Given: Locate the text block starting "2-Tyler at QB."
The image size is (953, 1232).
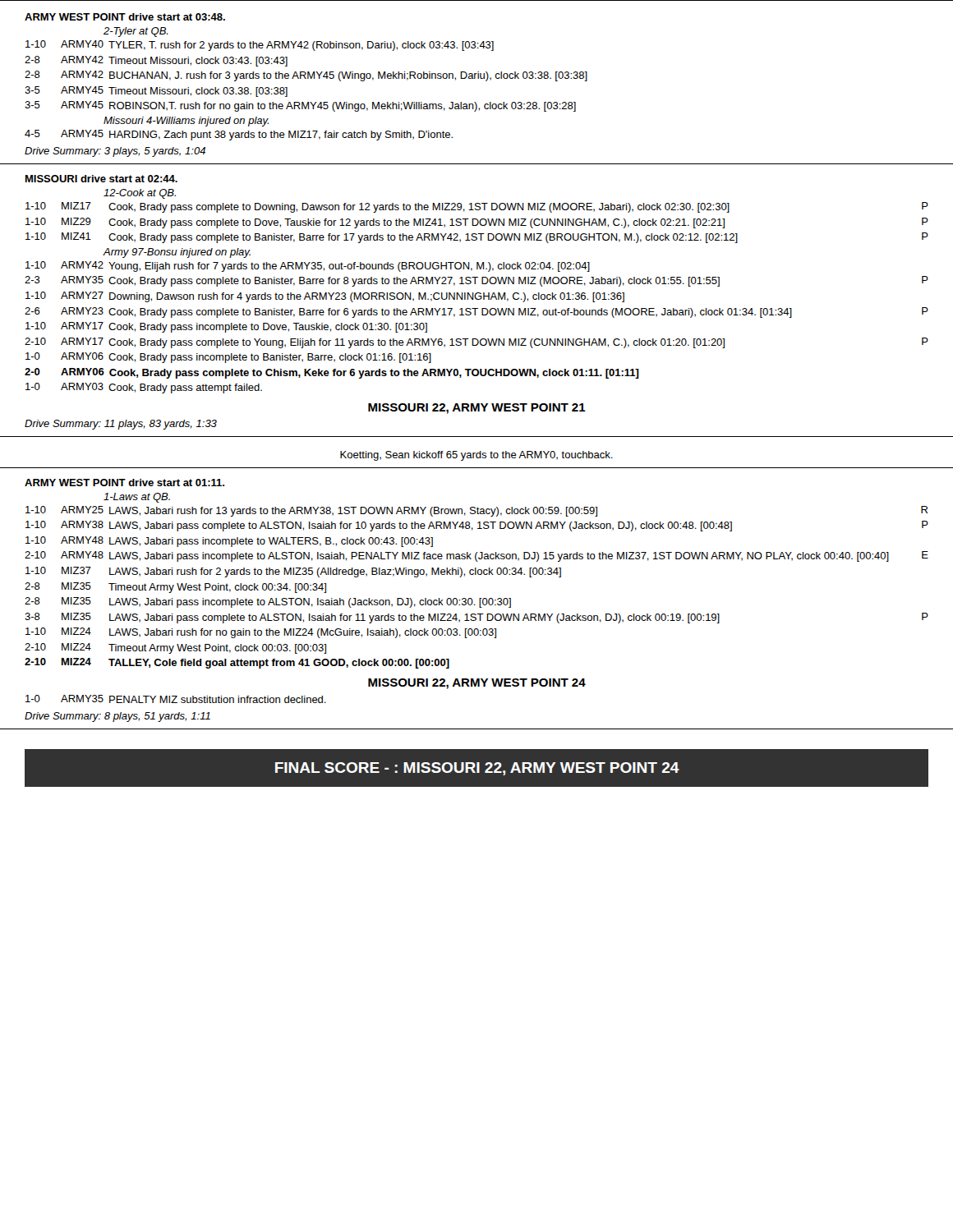Looking at the screenshot, I should coord(136,31).
